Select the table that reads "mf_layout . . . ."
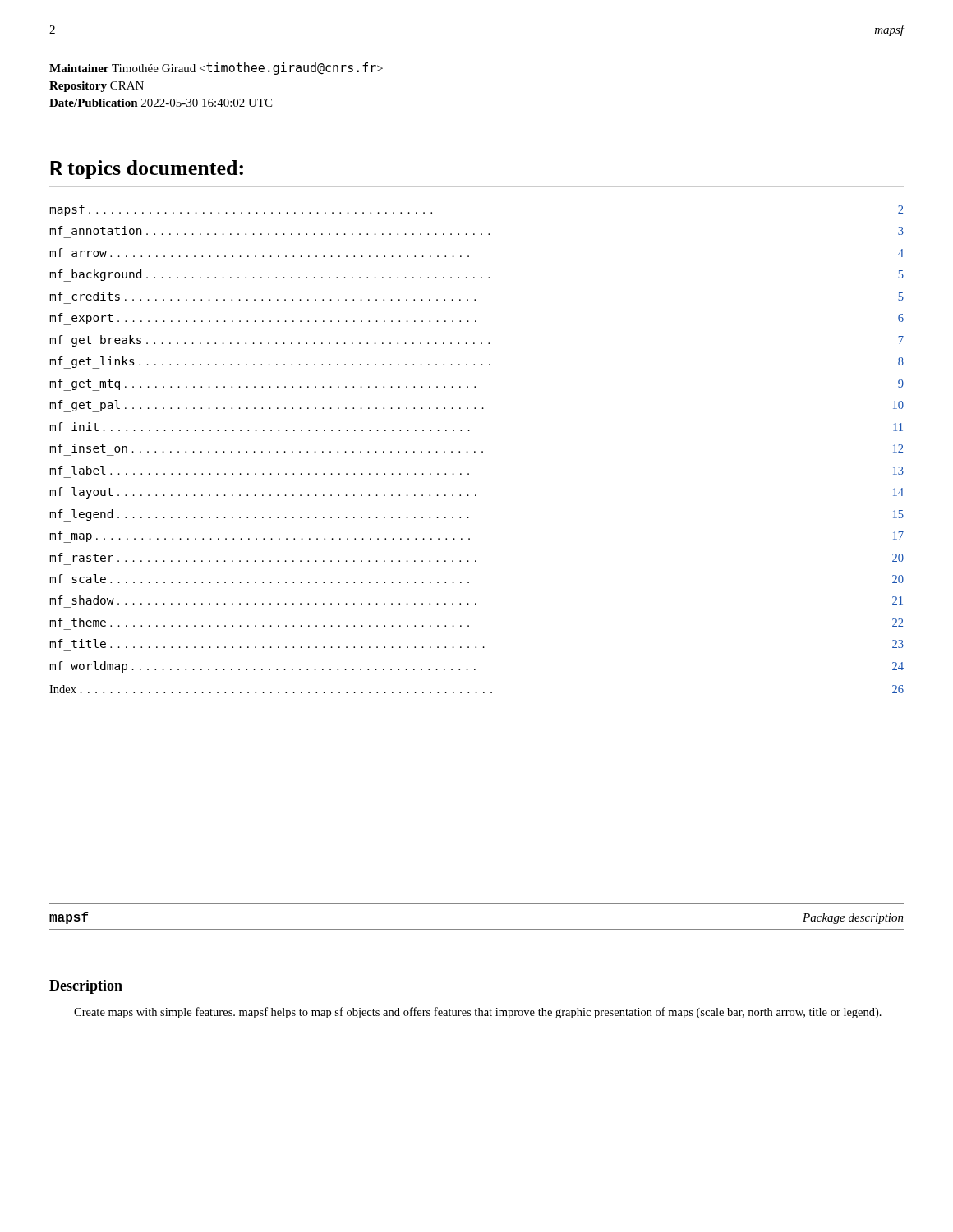 tap(476, 438)
